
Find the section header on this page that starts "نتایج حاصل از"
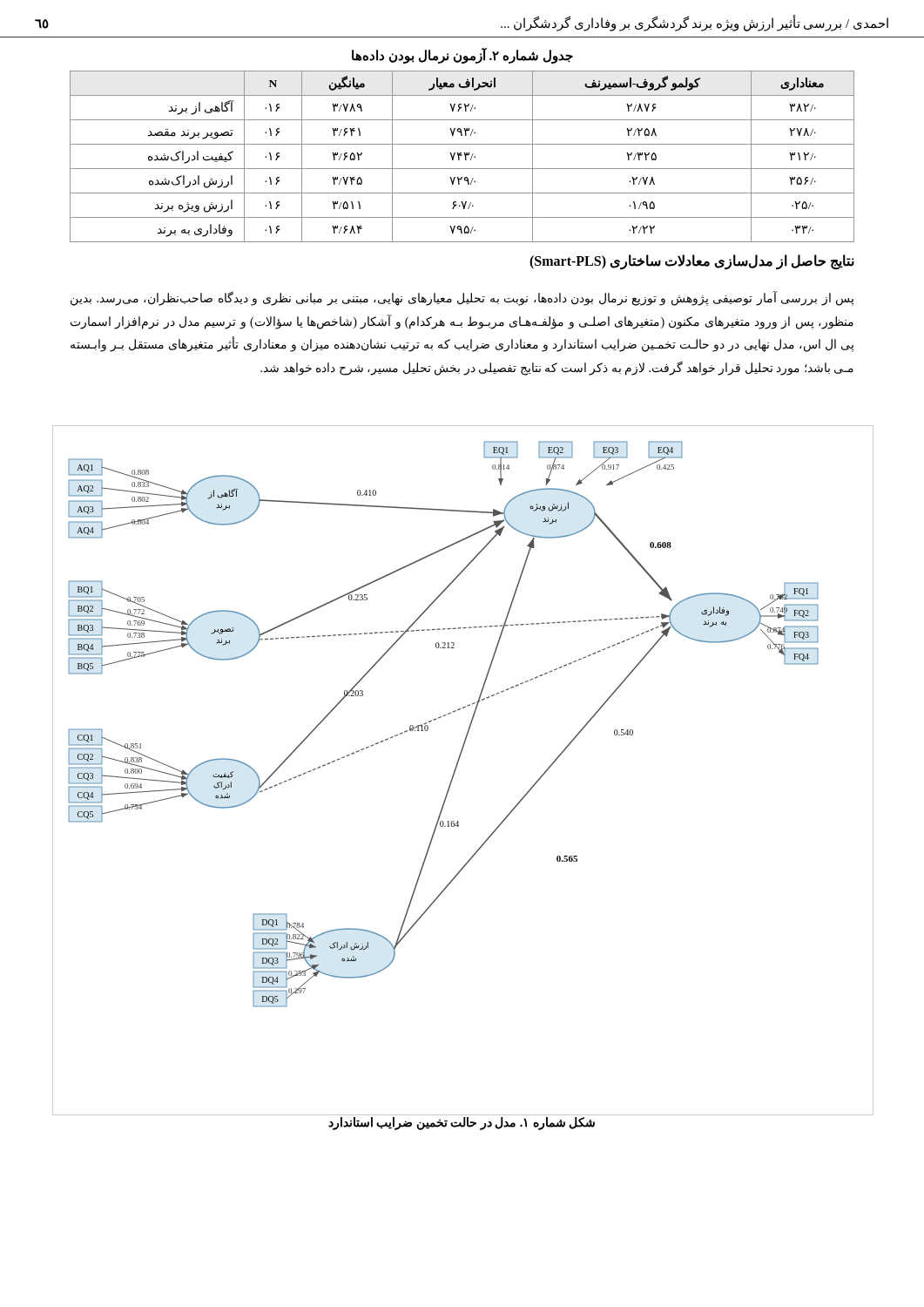692,261
